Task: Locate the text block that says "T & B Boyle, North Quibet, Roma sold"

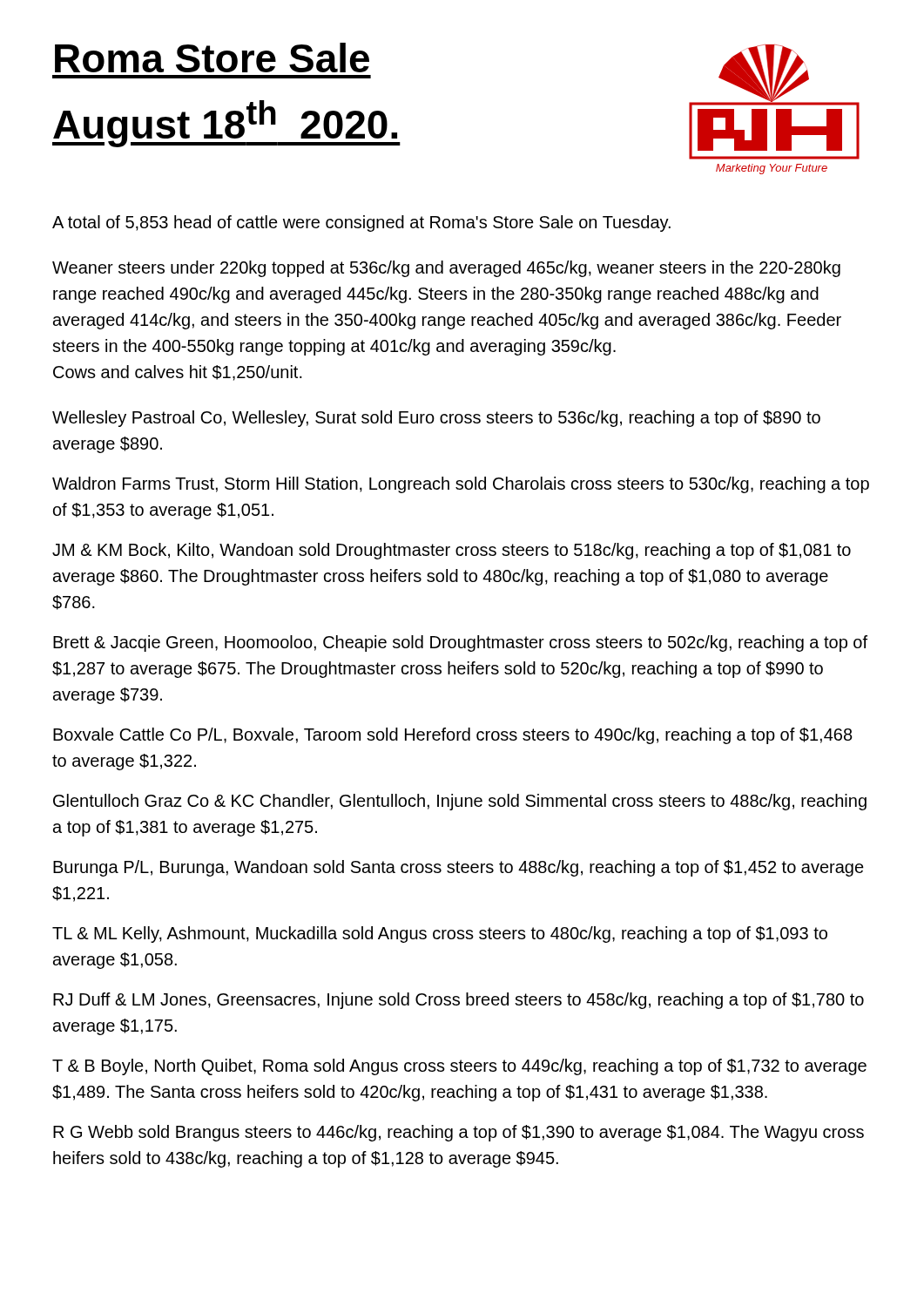Action: tap(460, 1079)
